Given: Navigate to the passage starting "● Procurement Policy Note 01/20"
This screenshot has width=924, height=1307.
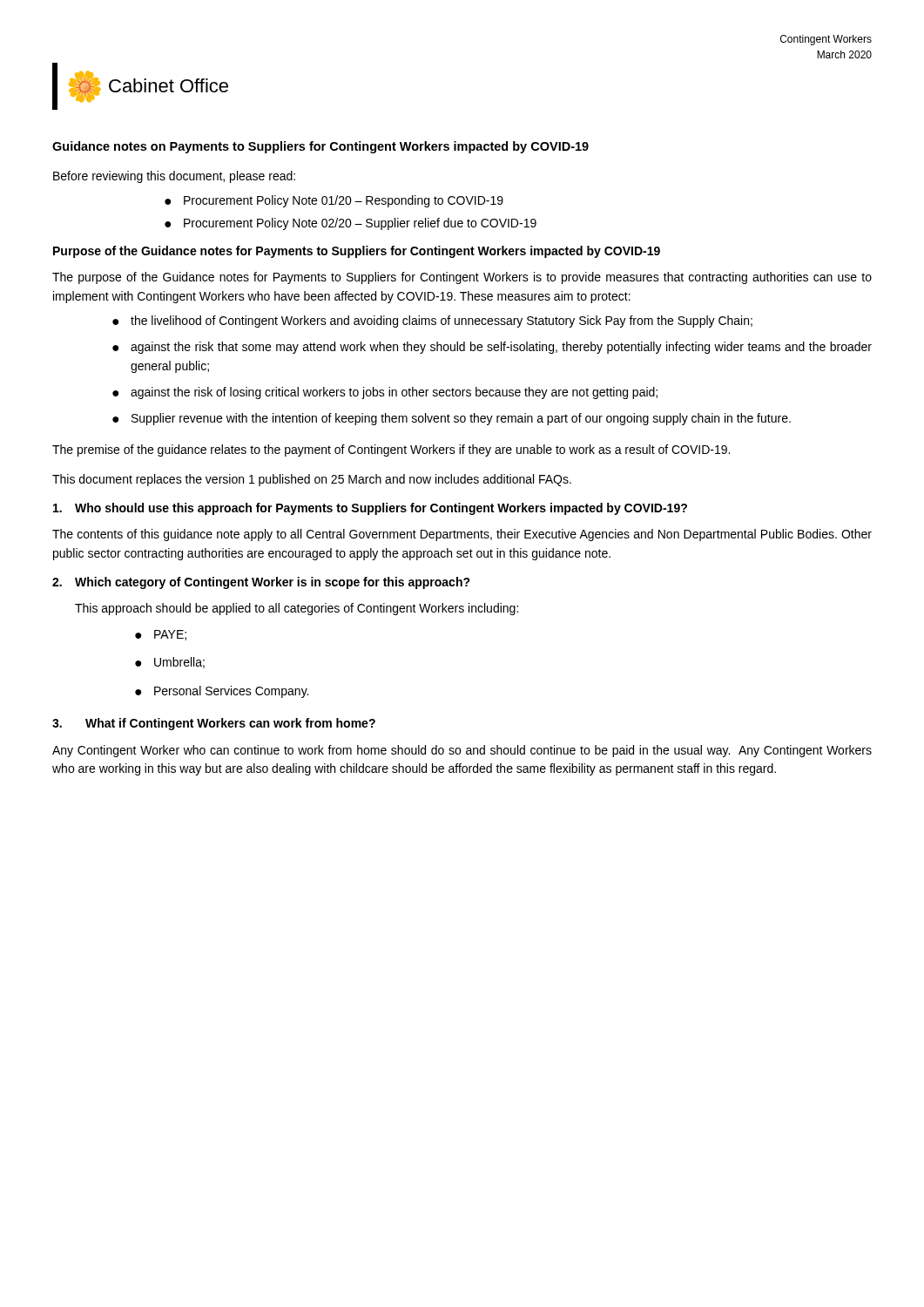Looking at the screenshot, I should tap(334, 201).
